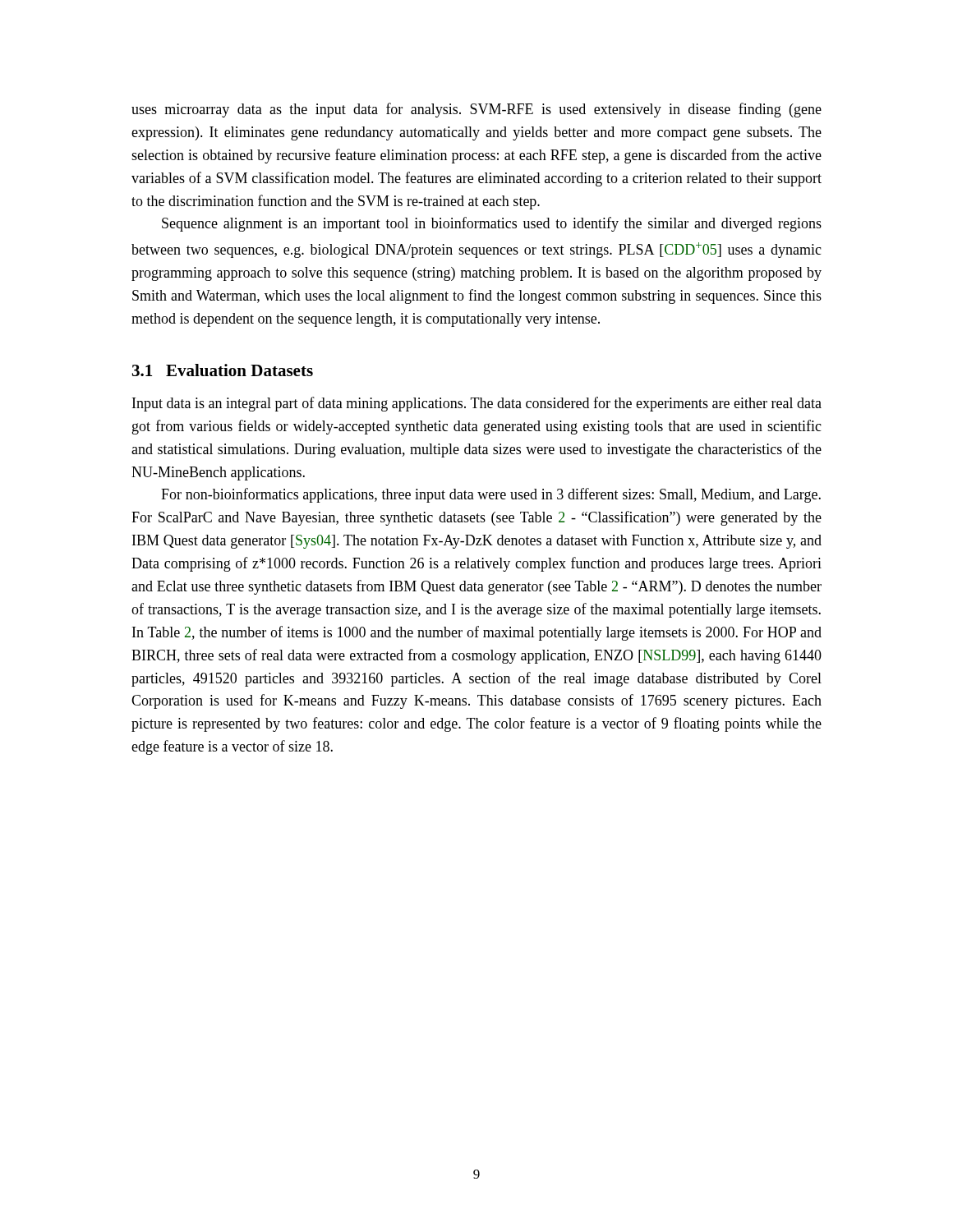Where is the passage that starts "For non-bioinformatics applications, three"?
The height and width of the screenshot is (1232, 953).
(476, 622)
